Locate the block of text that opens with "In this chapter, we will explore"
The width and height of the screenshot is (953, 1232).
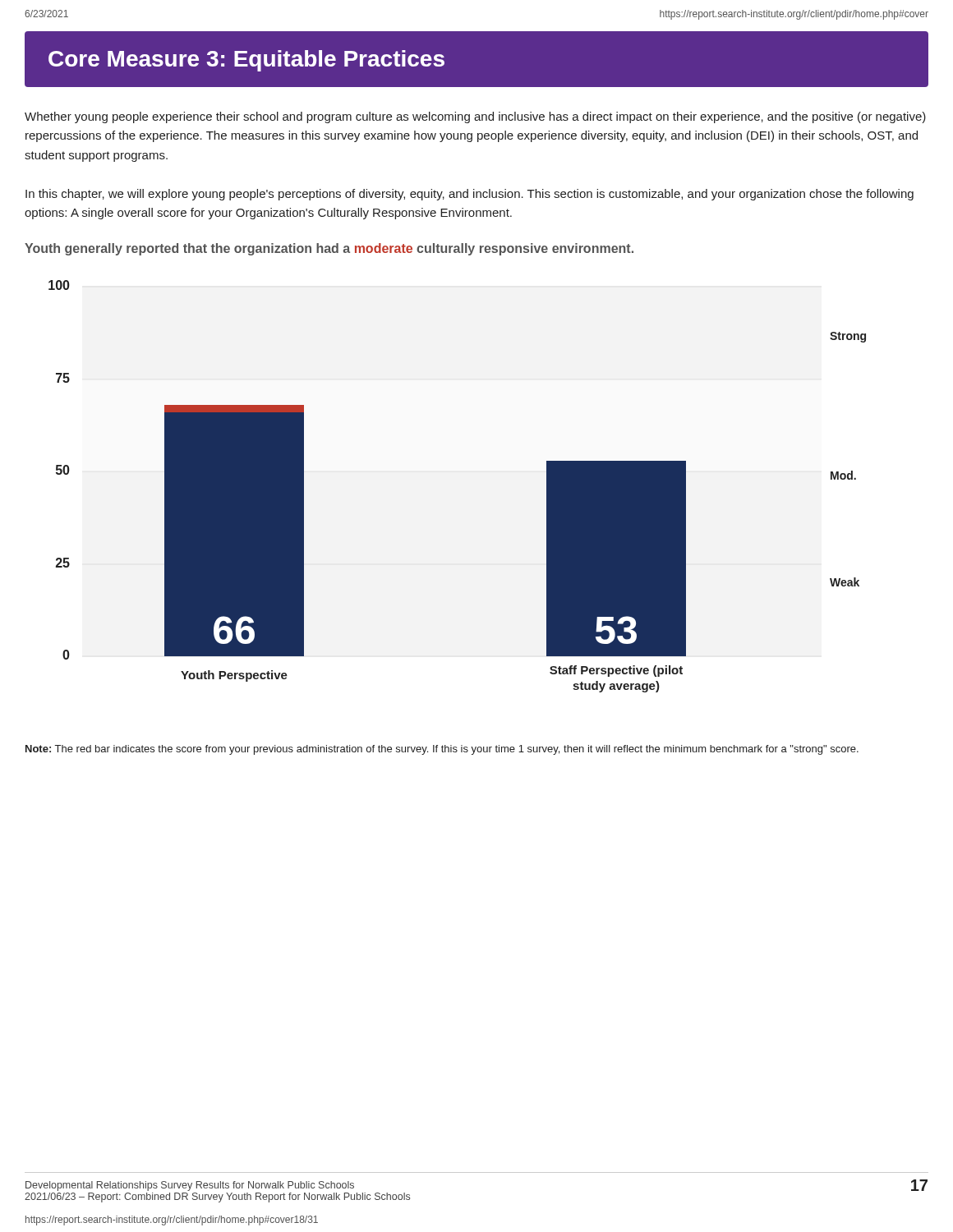point(469,203)
